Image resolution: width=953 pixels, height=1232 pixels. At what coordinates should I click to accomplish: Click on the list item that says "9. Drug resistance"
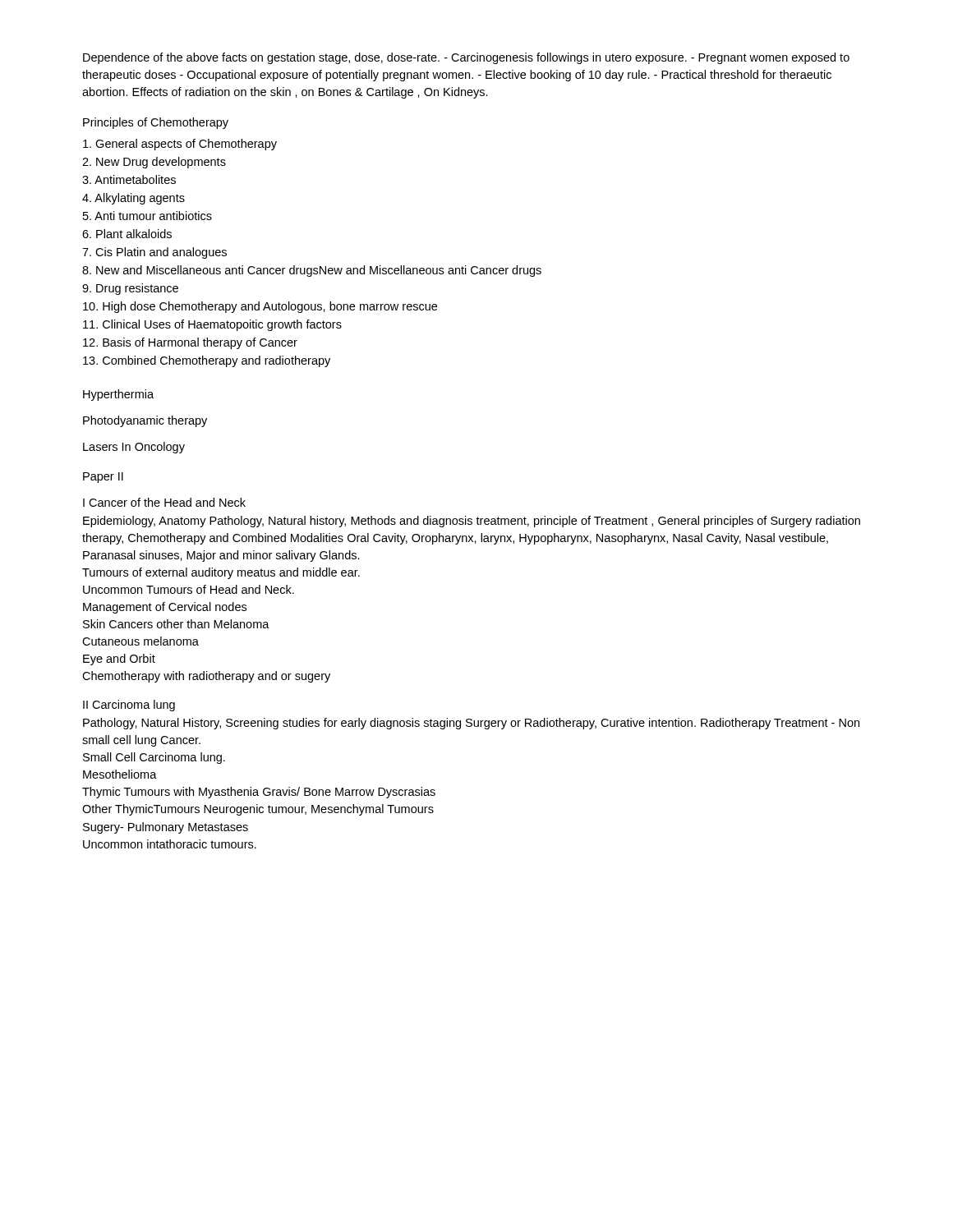coord(130,288)
